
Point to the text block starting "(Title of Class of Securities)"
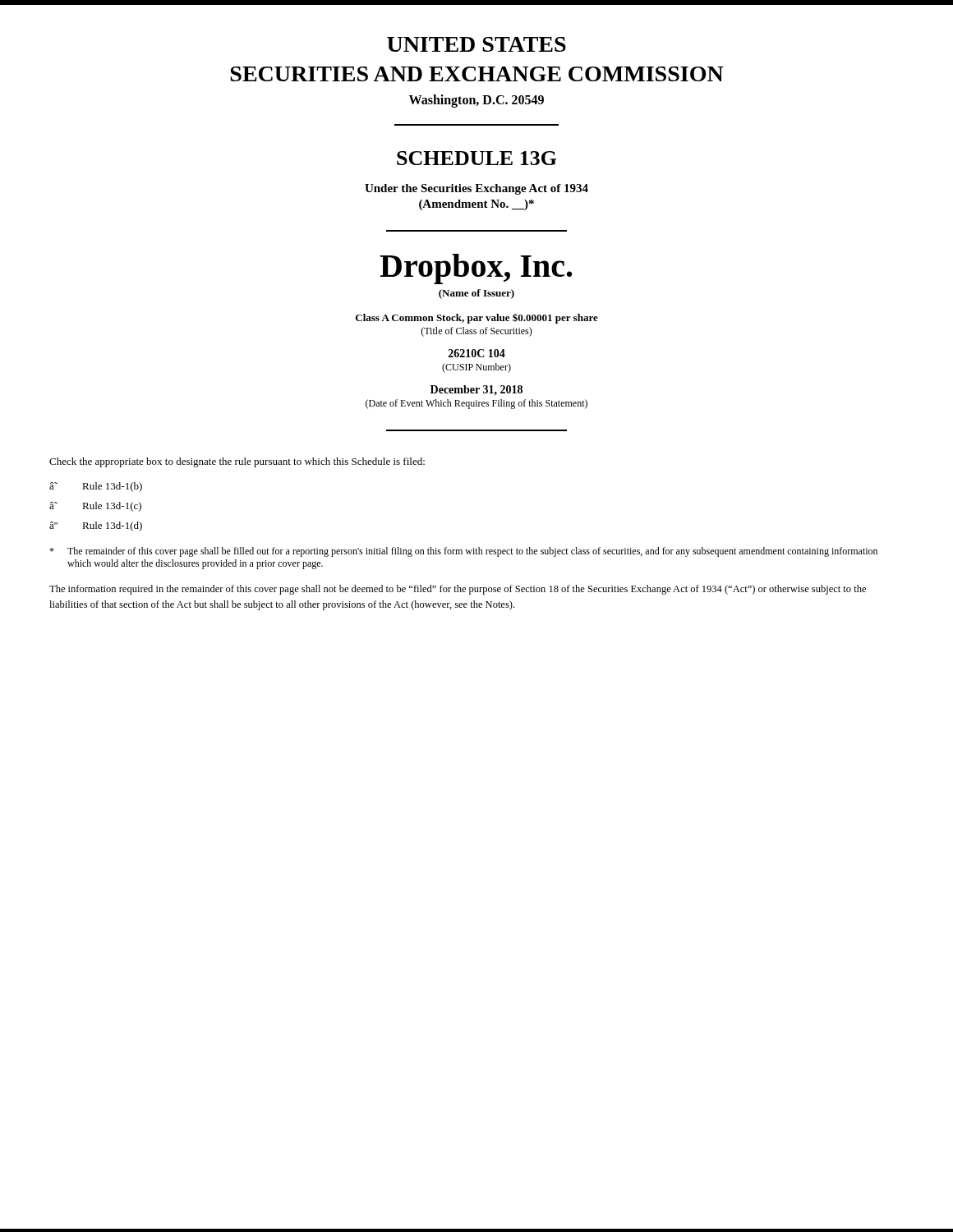tap(476, 331)
